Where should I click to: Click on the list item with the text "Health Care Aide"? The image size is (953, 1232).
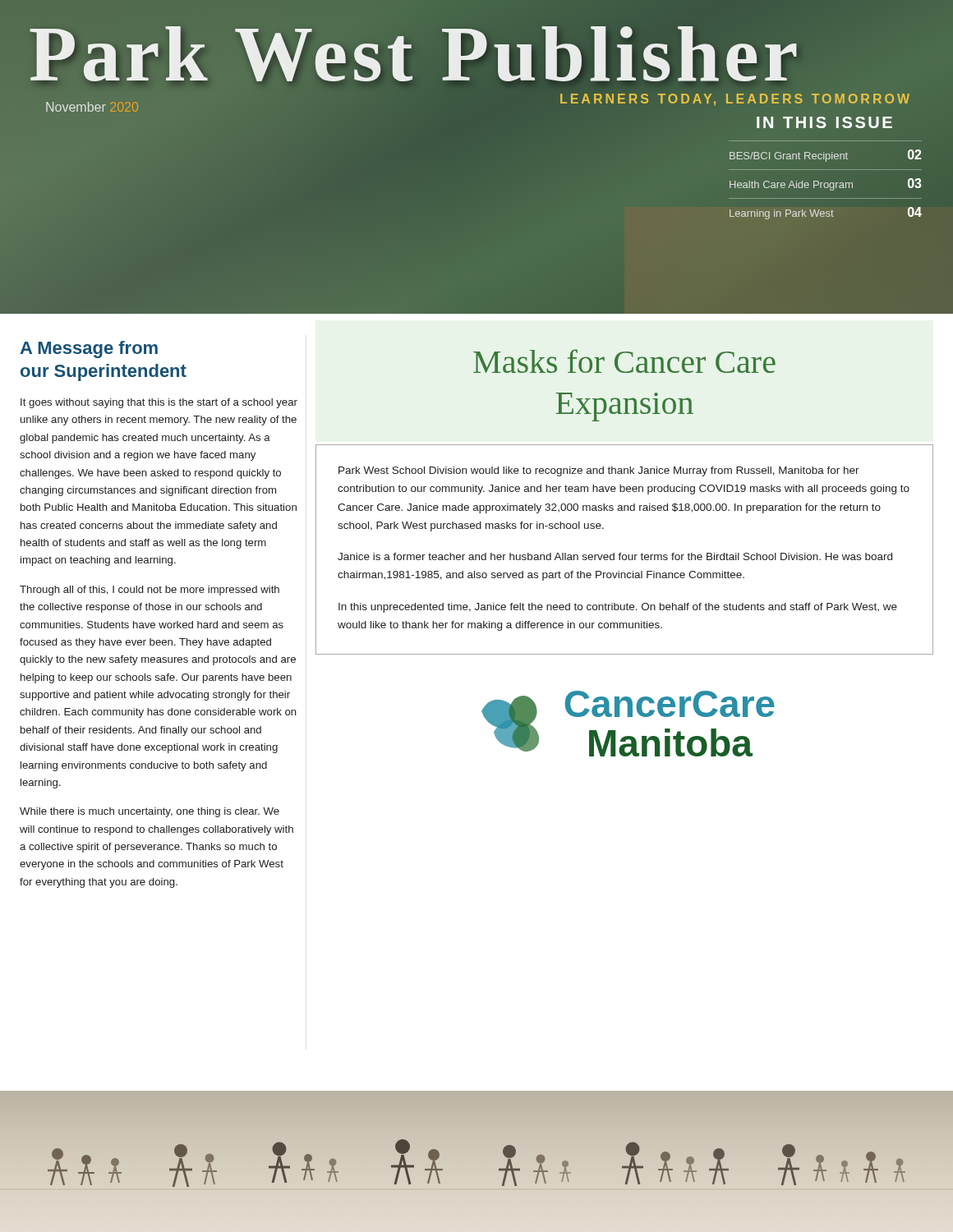pyautogui.click(x=825, y=184)
